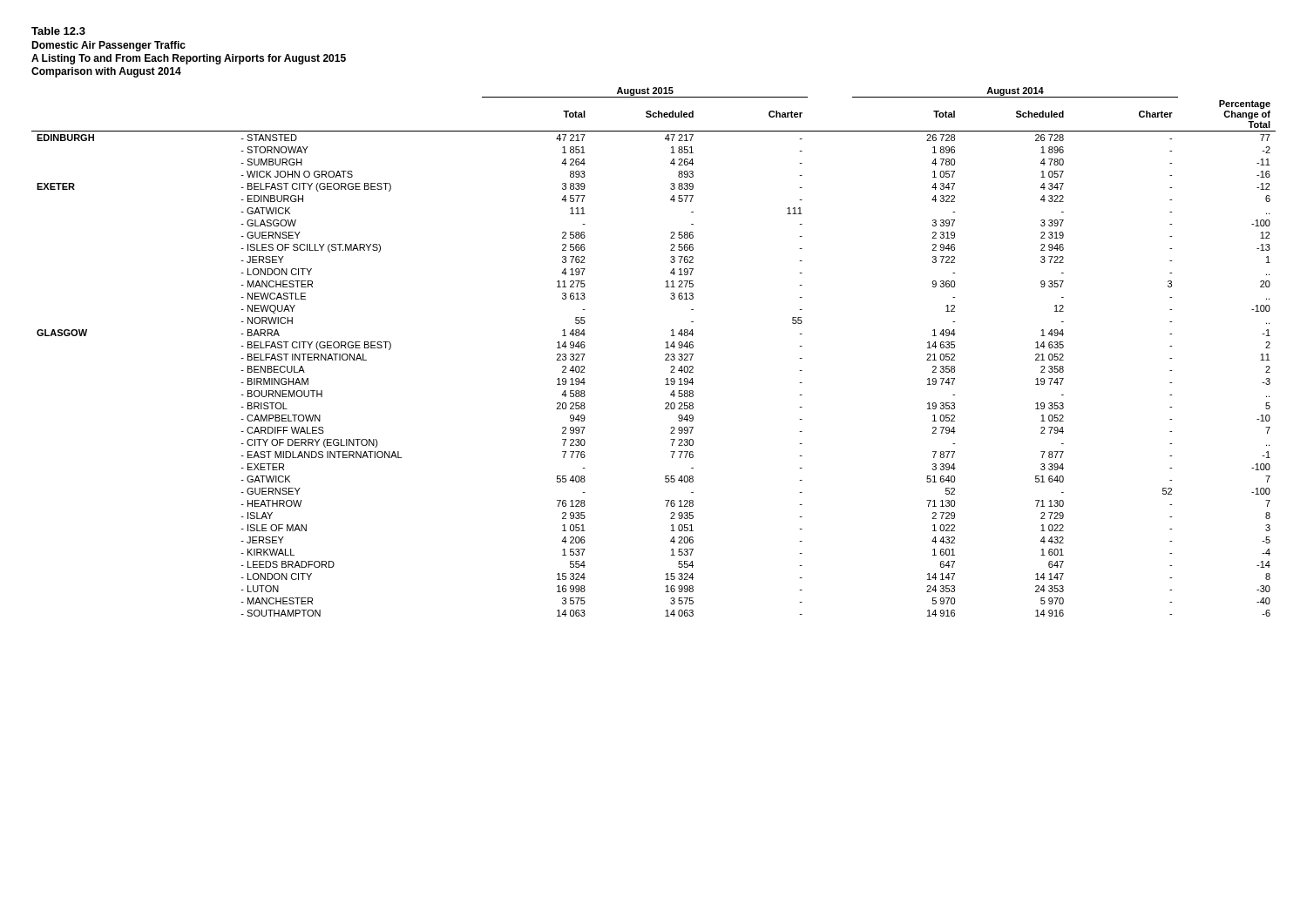Click on the title that says "Comparison with August 2014"
The height and width of the screenshot is (924, 1307).
point(106,71)
